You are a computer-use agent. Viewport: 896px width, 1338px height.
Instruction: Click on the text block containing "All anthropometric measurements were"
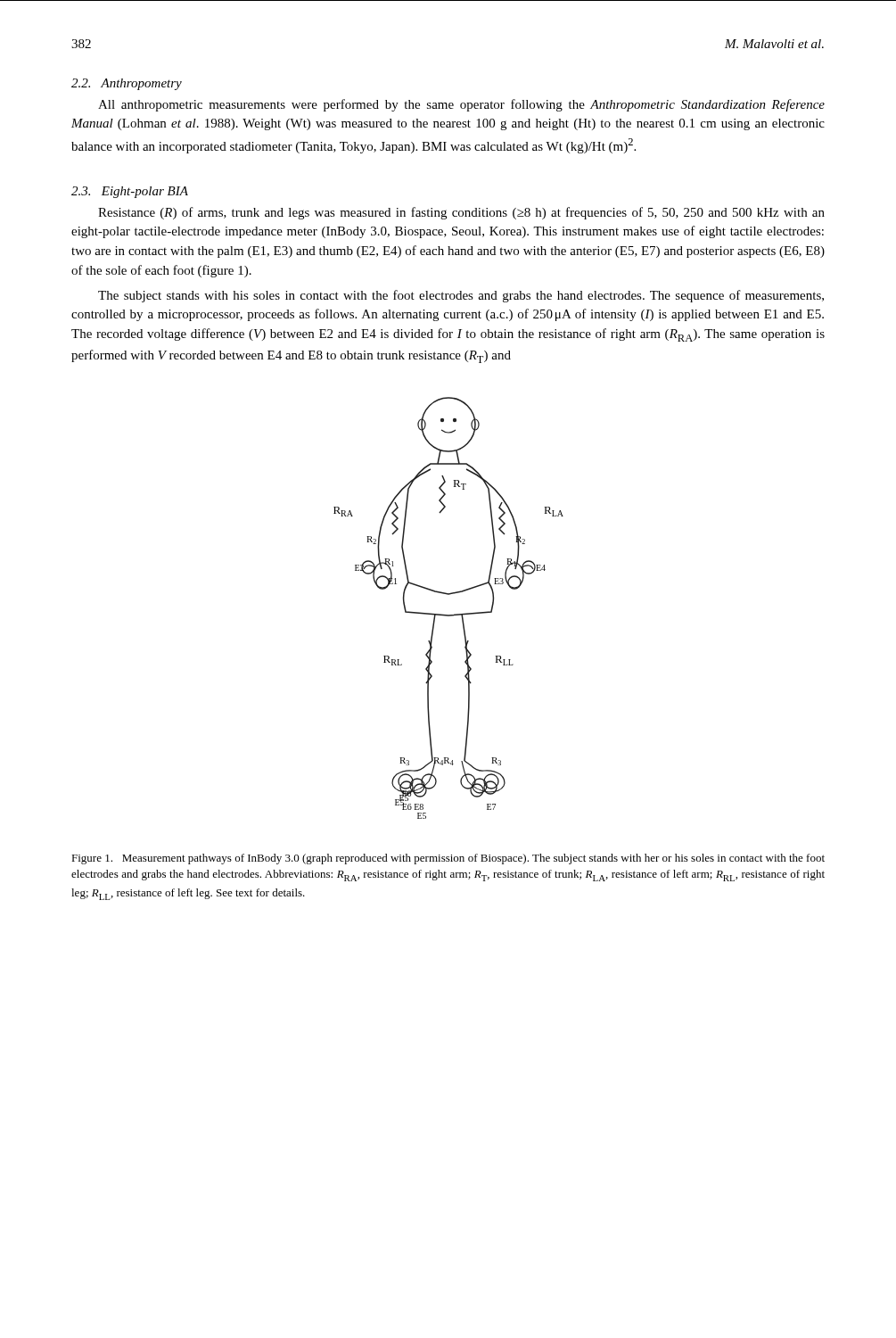click(x=448, y=125)
